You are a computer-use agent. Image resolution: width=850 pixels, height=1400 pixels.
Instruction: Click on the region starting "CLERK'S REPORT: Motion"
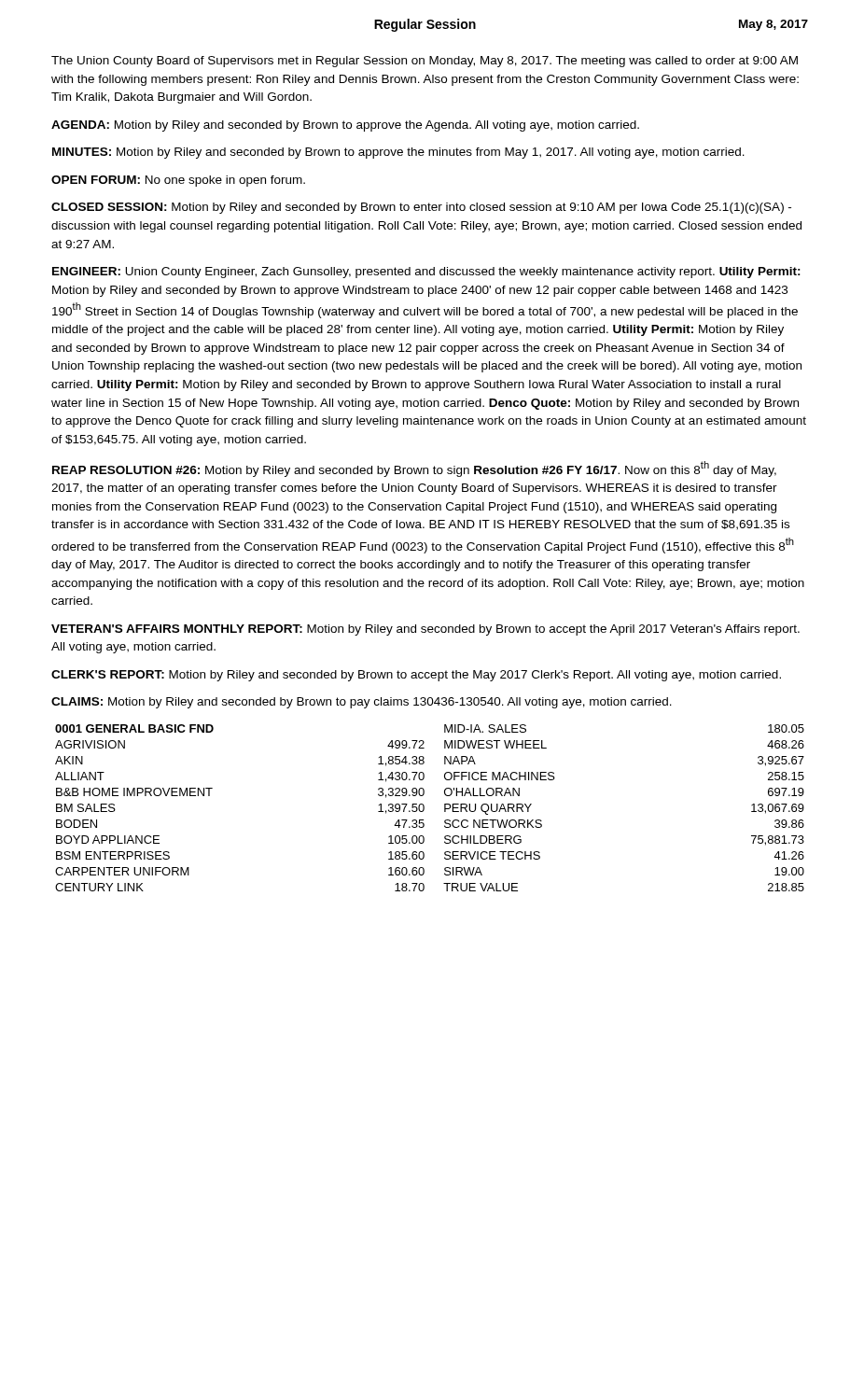pos(417,674)
